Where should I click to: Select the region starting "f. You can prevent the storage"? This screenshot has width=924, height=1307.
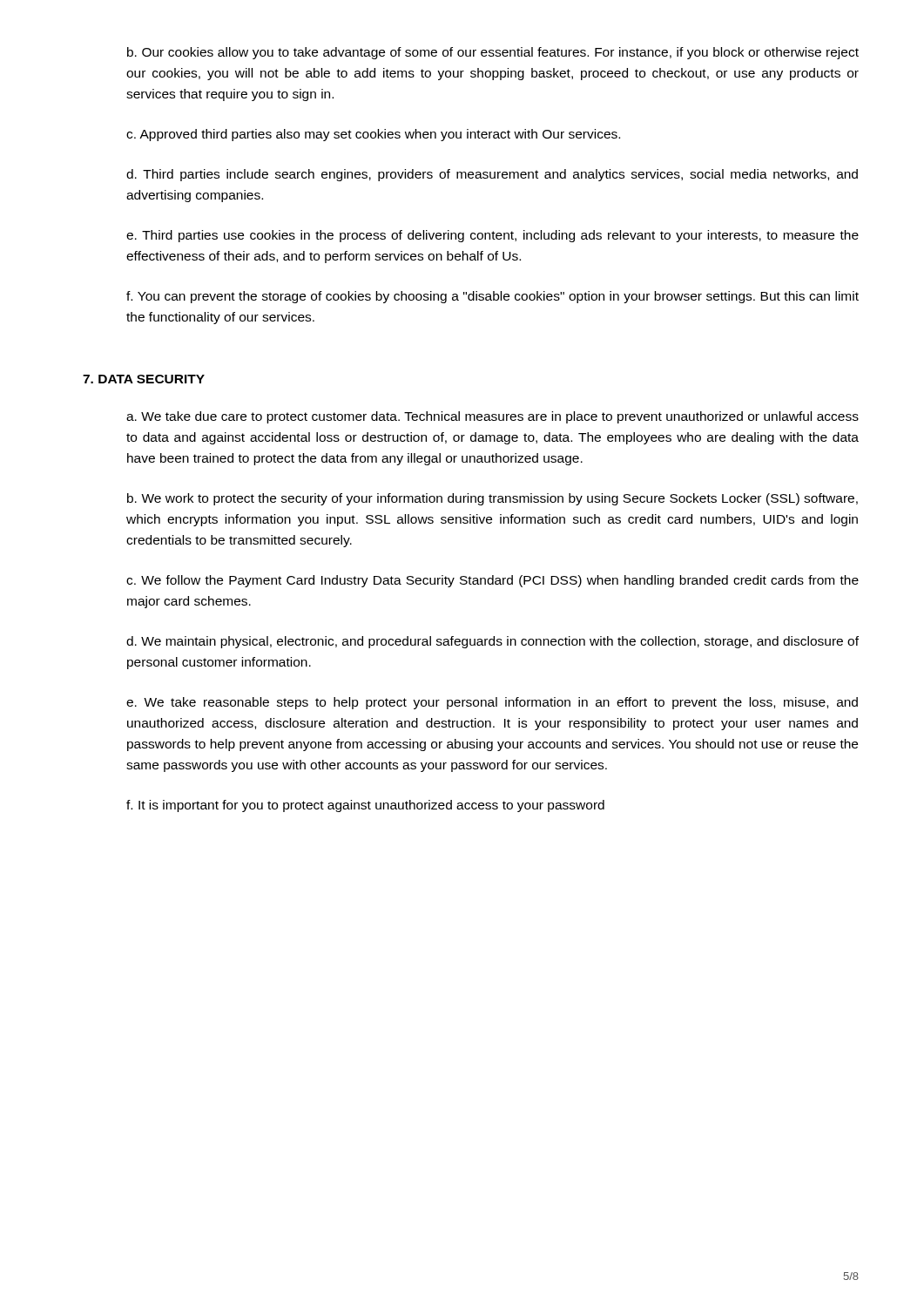[x=492, y=306]
